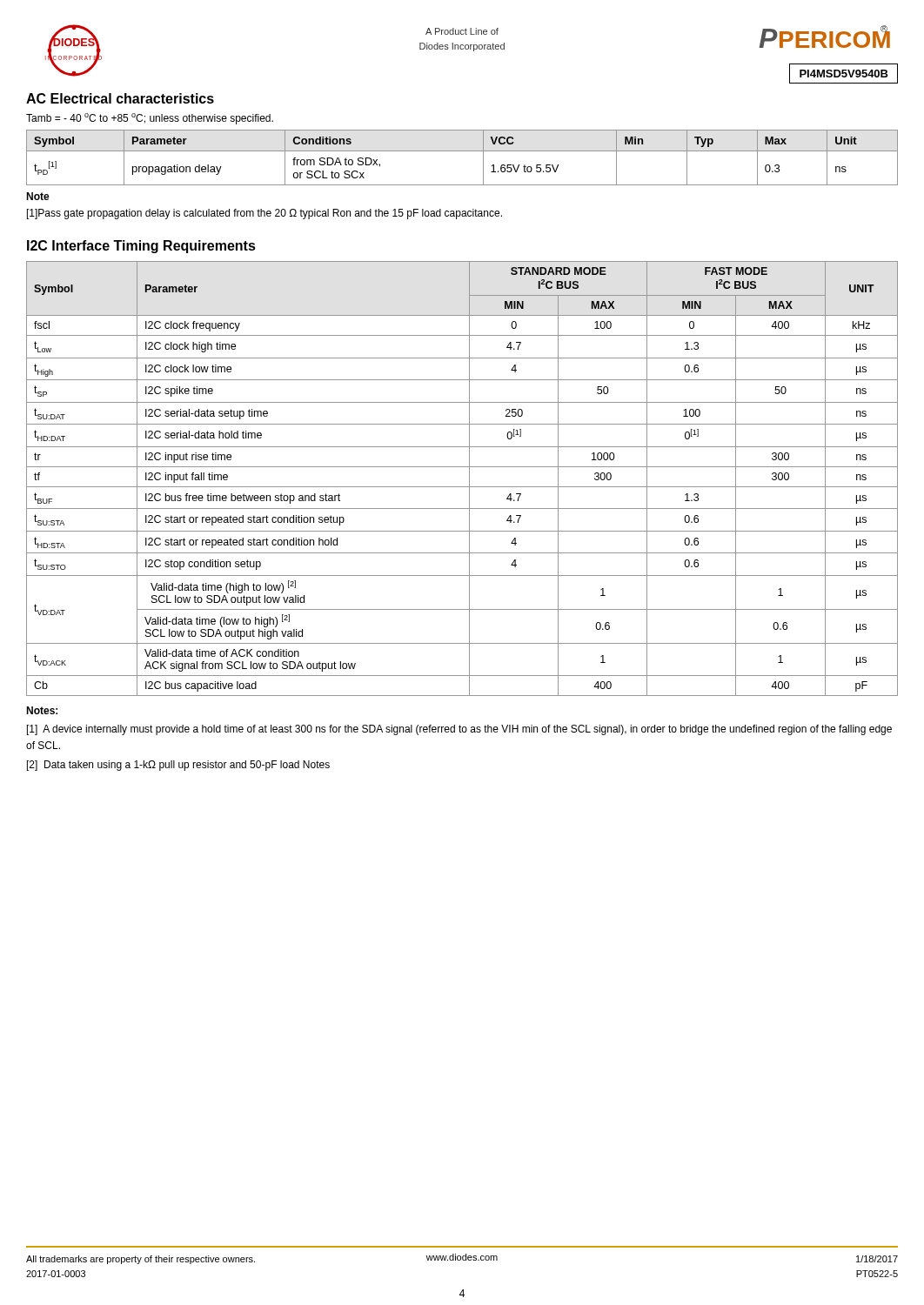Image resolution: width=924 pixels, height=1305 pixels.
Task: Locate the table with the text "t PD [1]"
Action: 462,157
